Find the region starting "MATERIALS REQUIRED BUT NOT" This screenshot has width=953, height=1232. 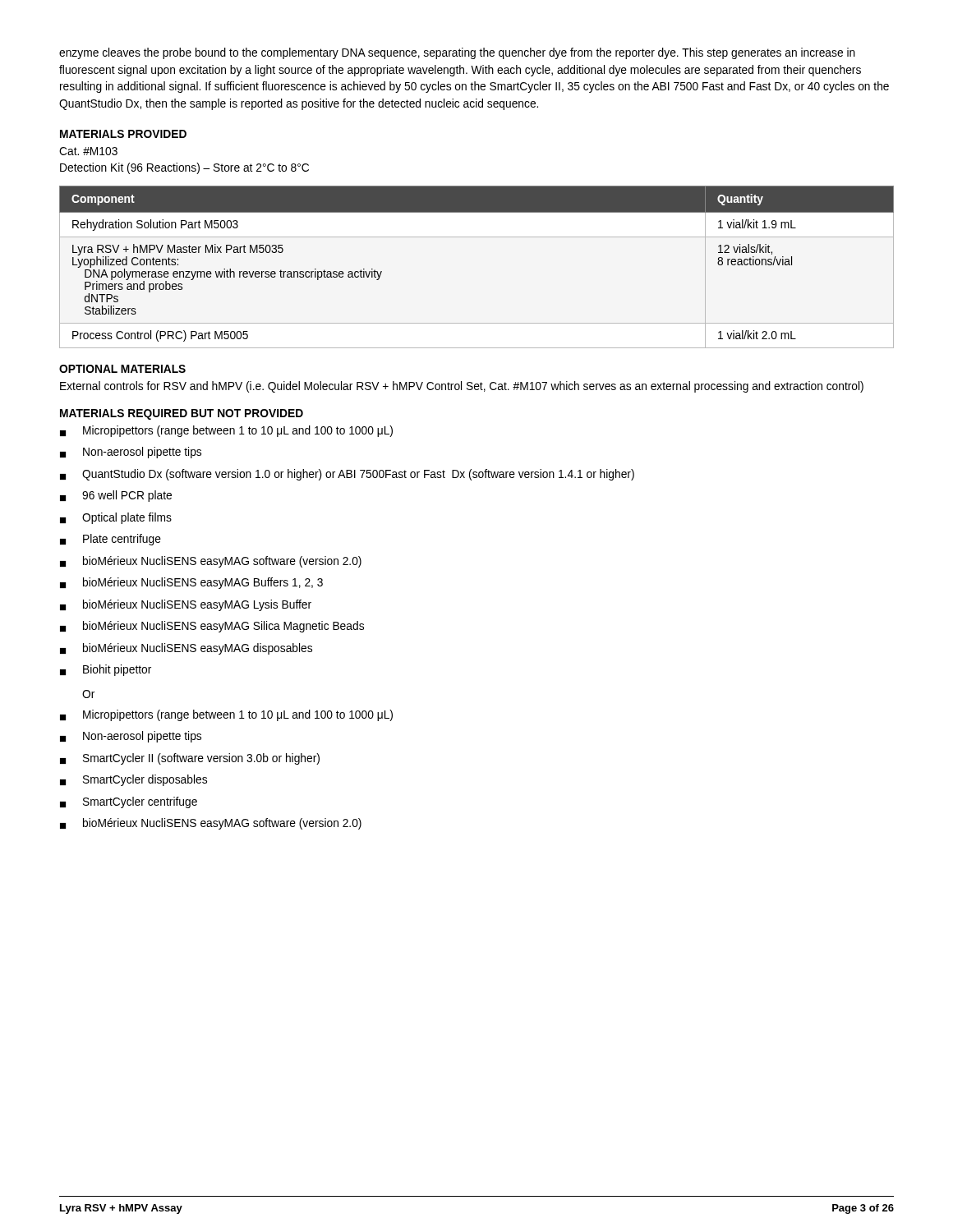pyautogui.click(x=181, y=413)
